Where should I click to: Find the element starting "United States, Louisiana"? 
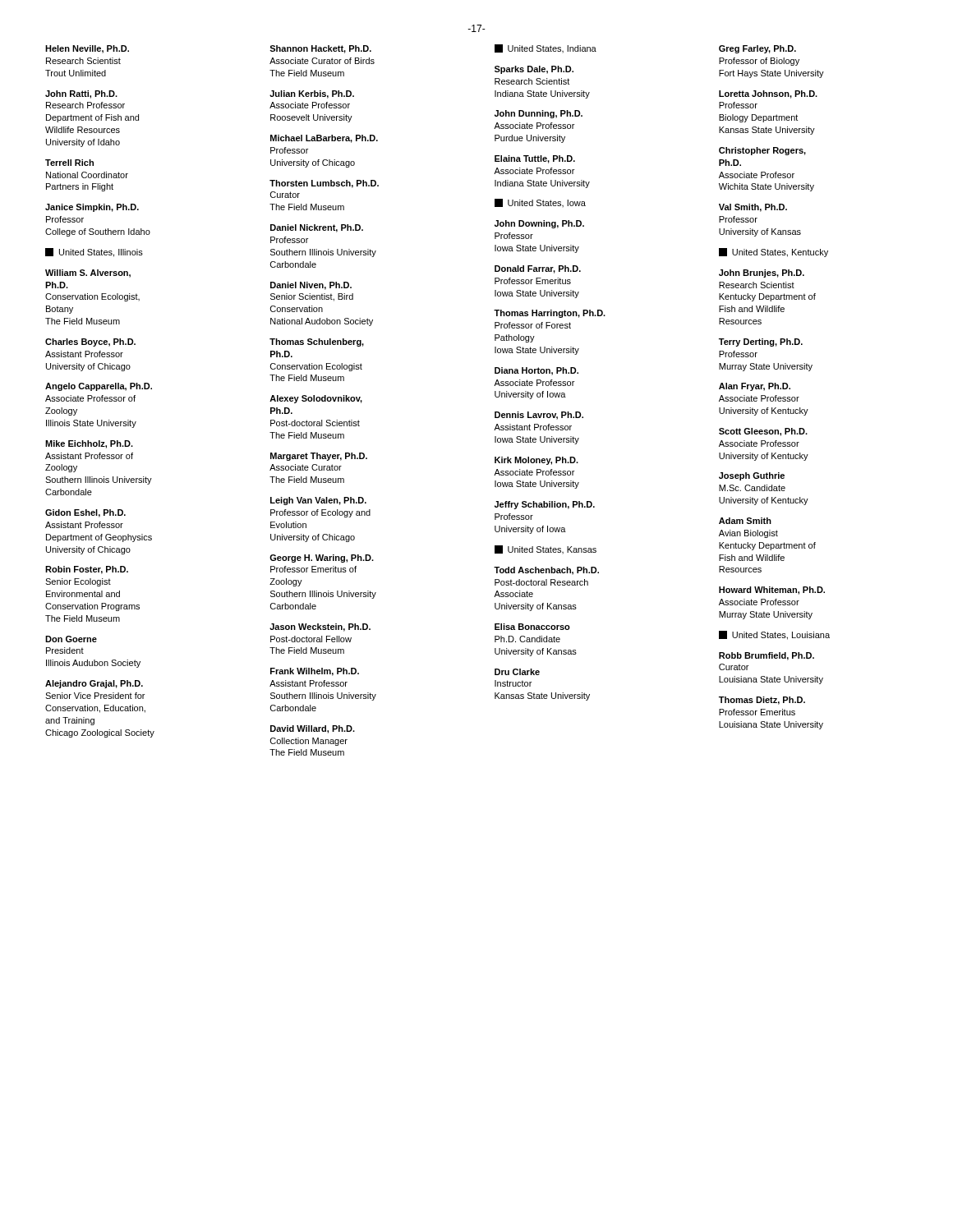(x=774, y=635)
